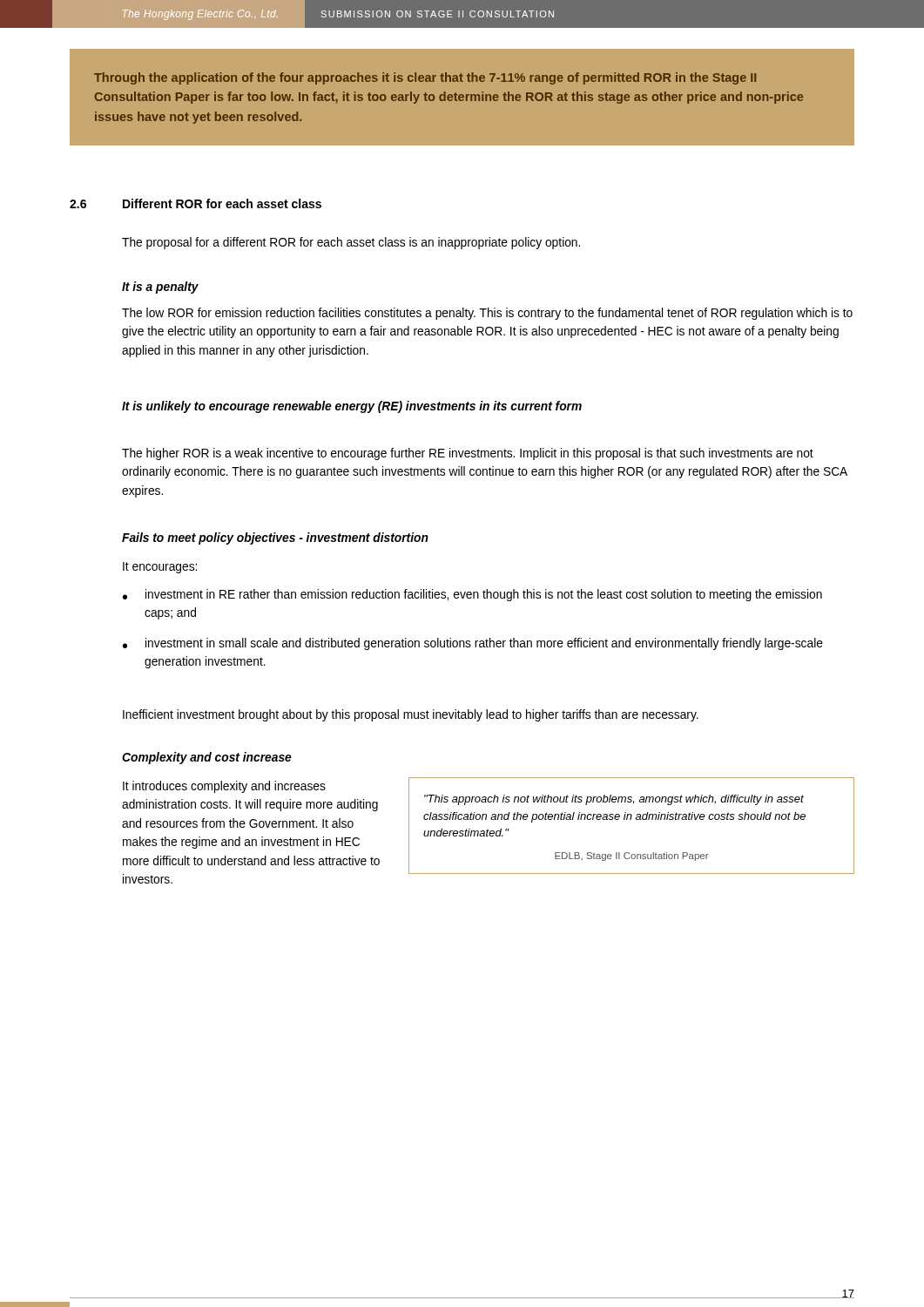Viewport: 924px width, 1307px height.
Task: Point to the passage starting "Fails to meet policy objectives - investment"
Action: coord(275,538)
